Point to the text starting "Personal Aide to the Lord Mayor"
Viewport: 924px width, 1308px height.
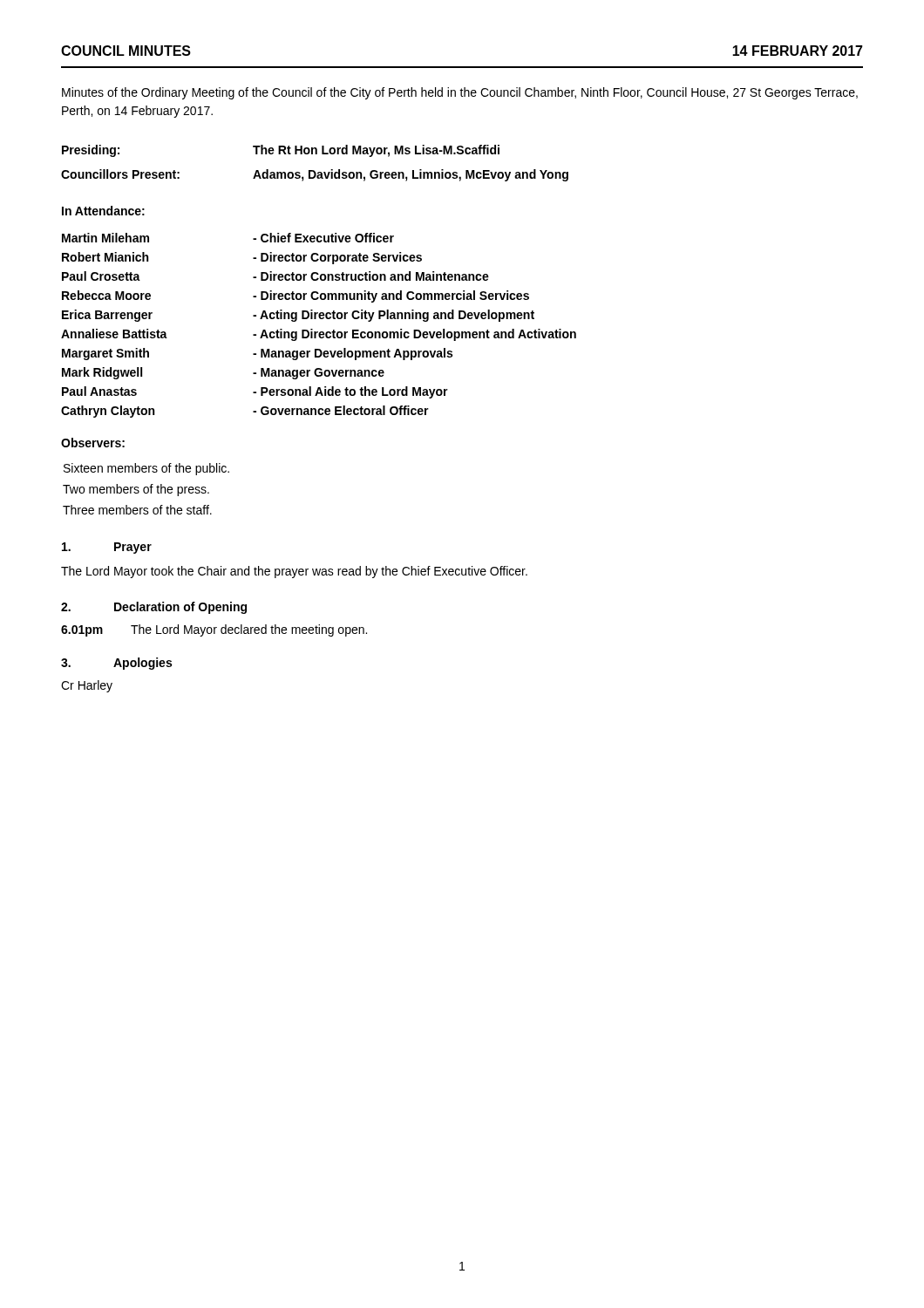350,392
